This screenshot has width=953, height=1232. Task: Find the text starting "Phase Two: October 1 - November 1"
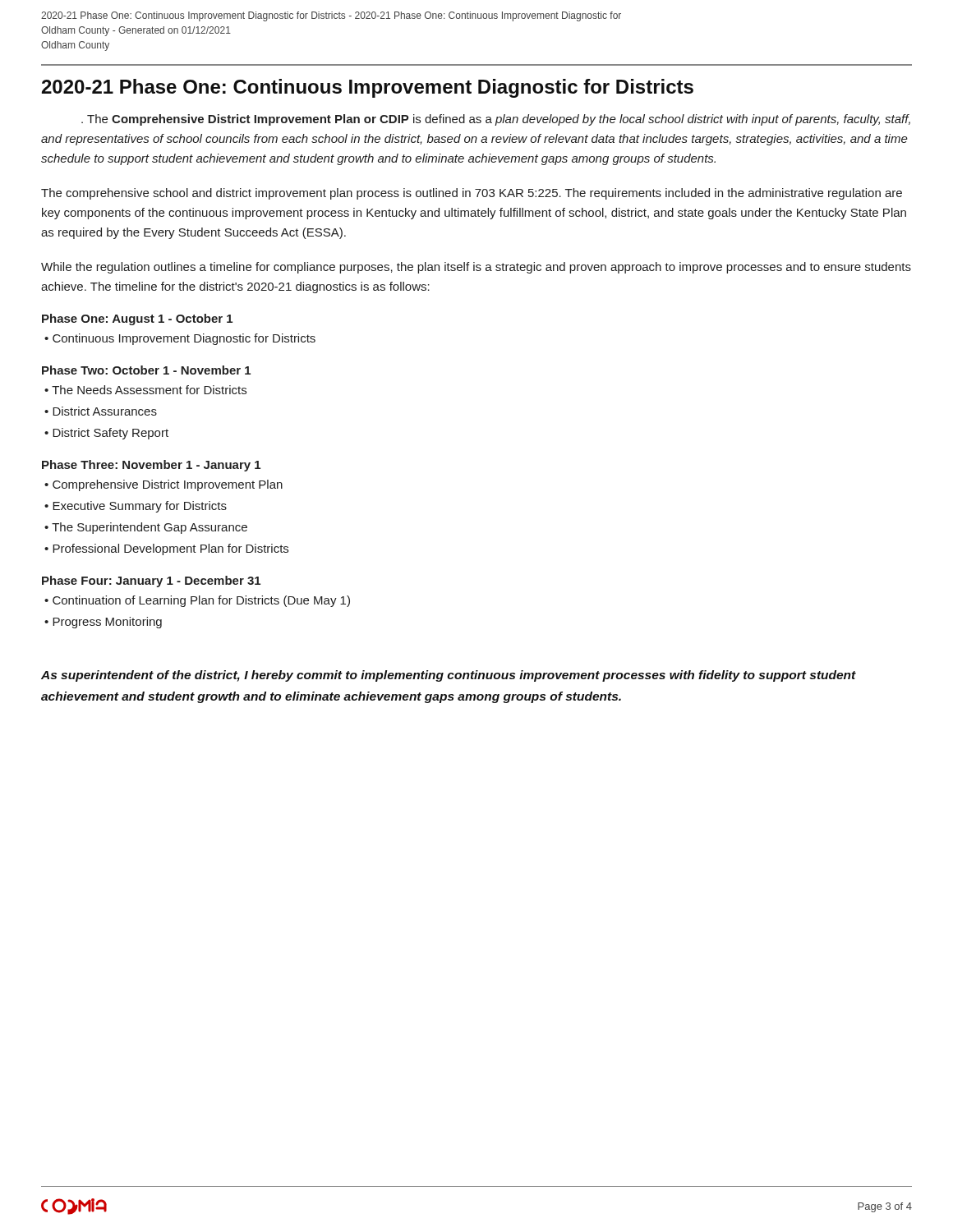point(146,370)
